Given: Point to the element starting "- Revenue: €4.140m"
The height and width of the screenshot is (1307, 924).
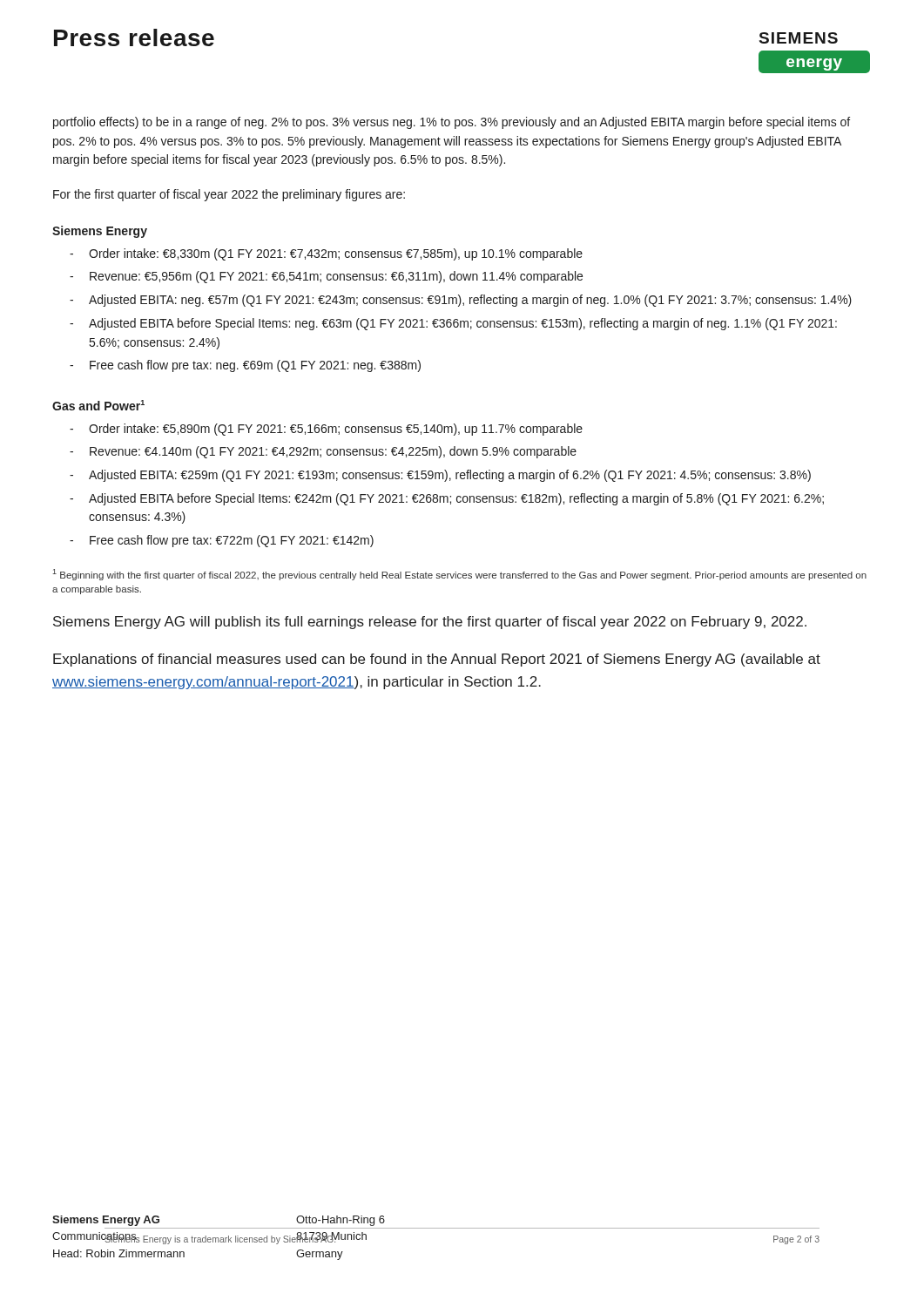Looking at the screenshot, I should [323, 452].
